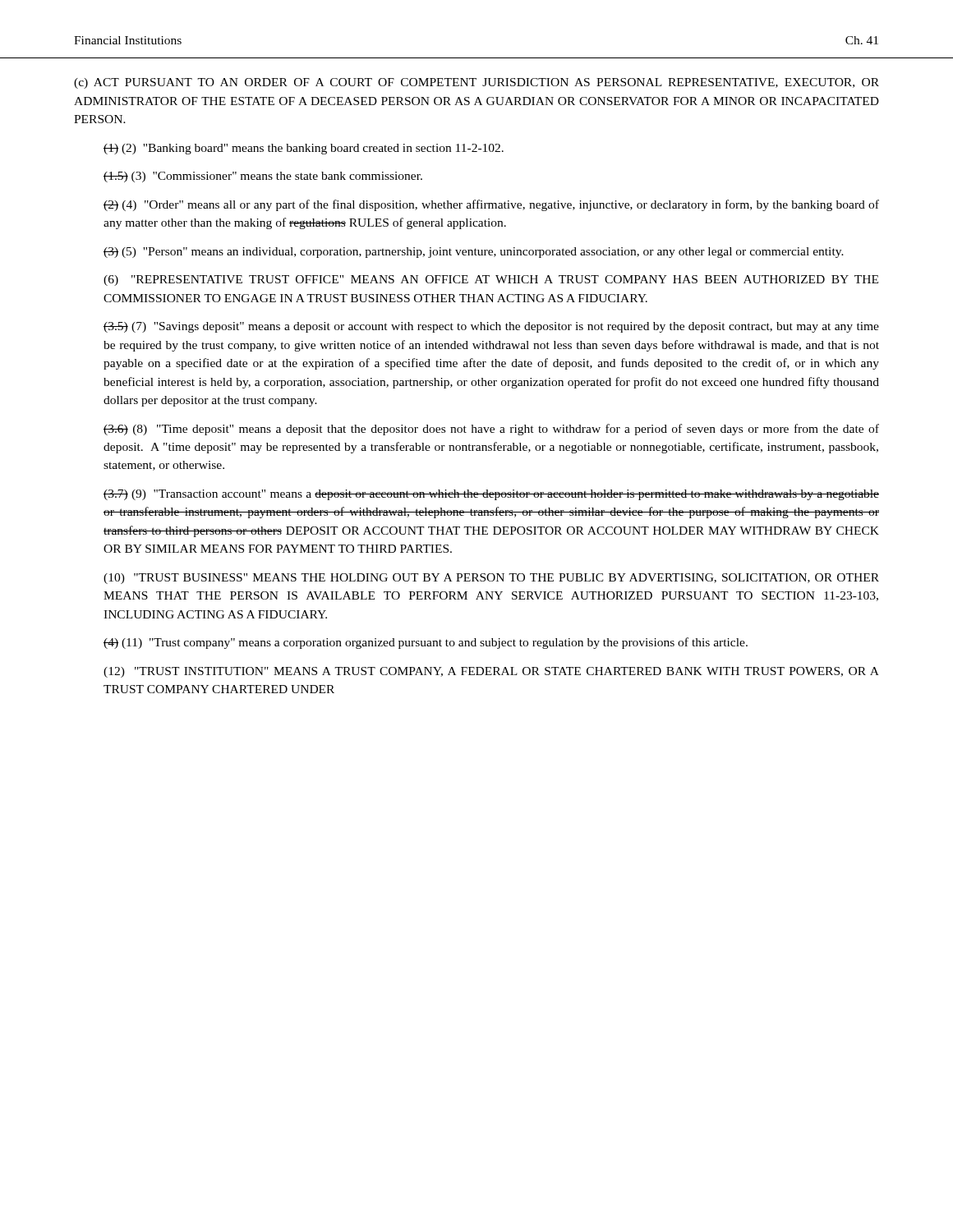
Task: Select the text starting "(12) "TRUST INSTITUTION" MEANS"
Action: pyautogui.click(x=491, y=680)
